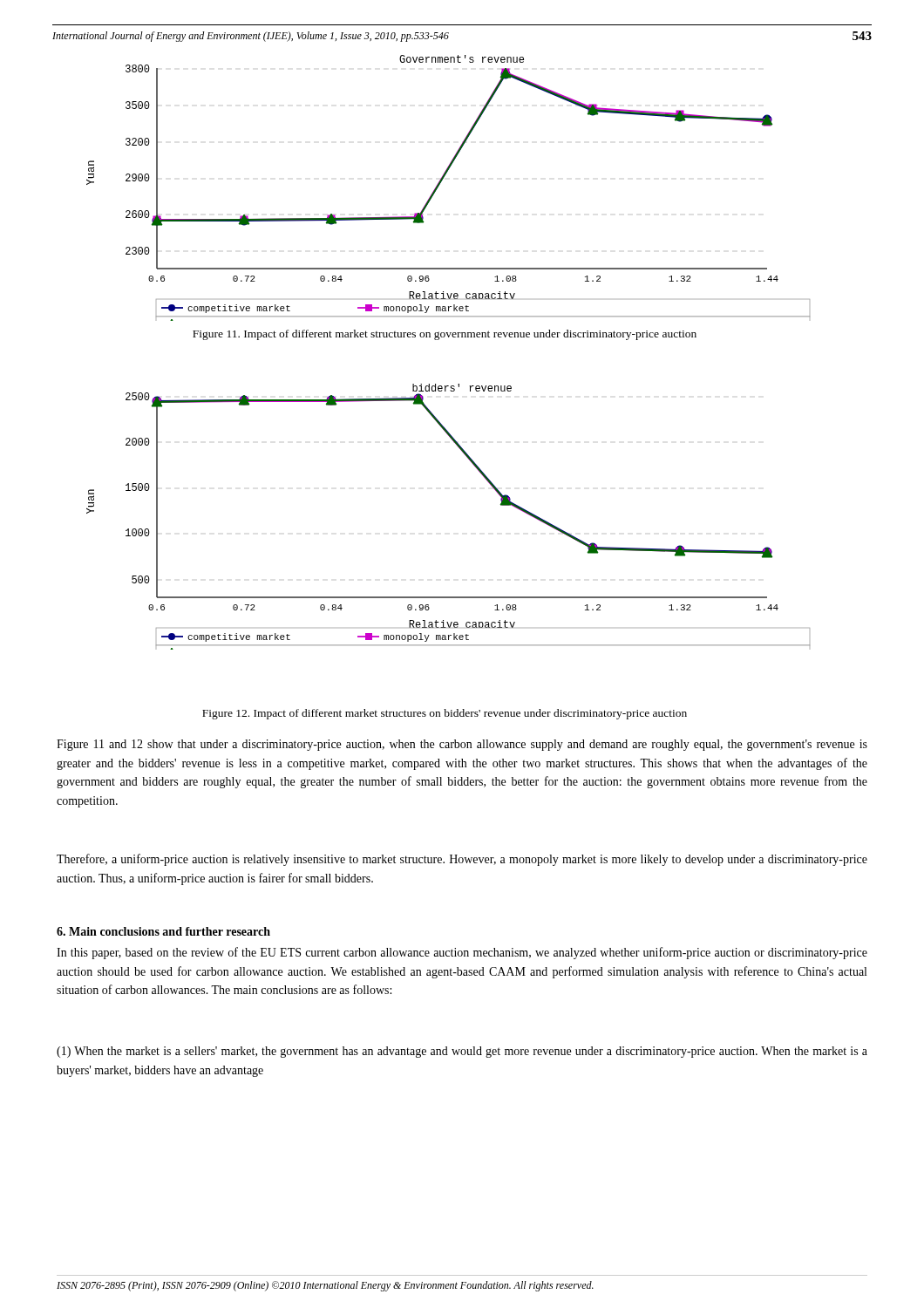Click on the region starting "(1) When the market is a"

pos(462,1061)
